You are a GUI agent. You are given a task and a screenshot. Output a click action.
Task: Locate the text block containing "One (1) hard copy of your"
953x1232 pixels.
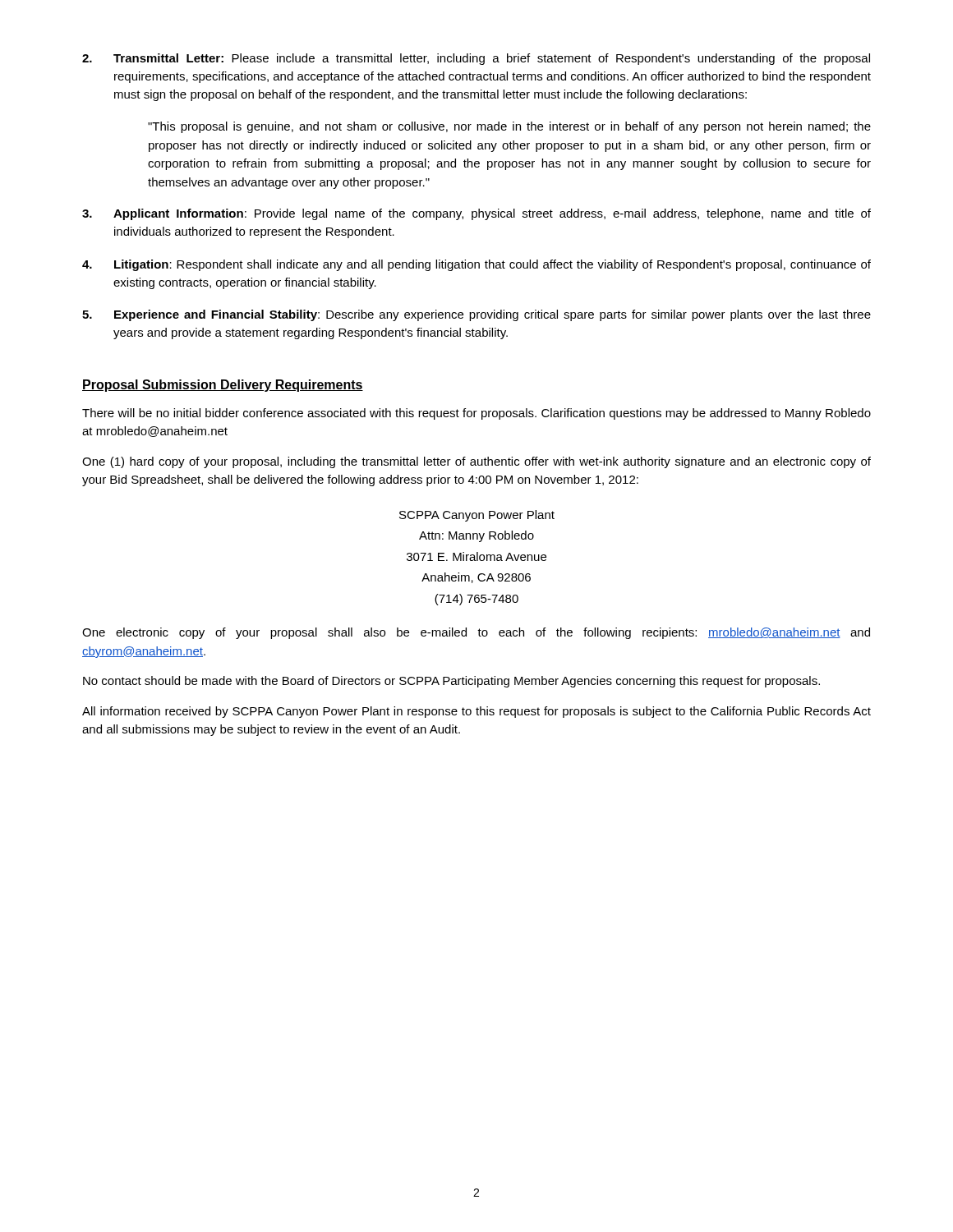476,470
